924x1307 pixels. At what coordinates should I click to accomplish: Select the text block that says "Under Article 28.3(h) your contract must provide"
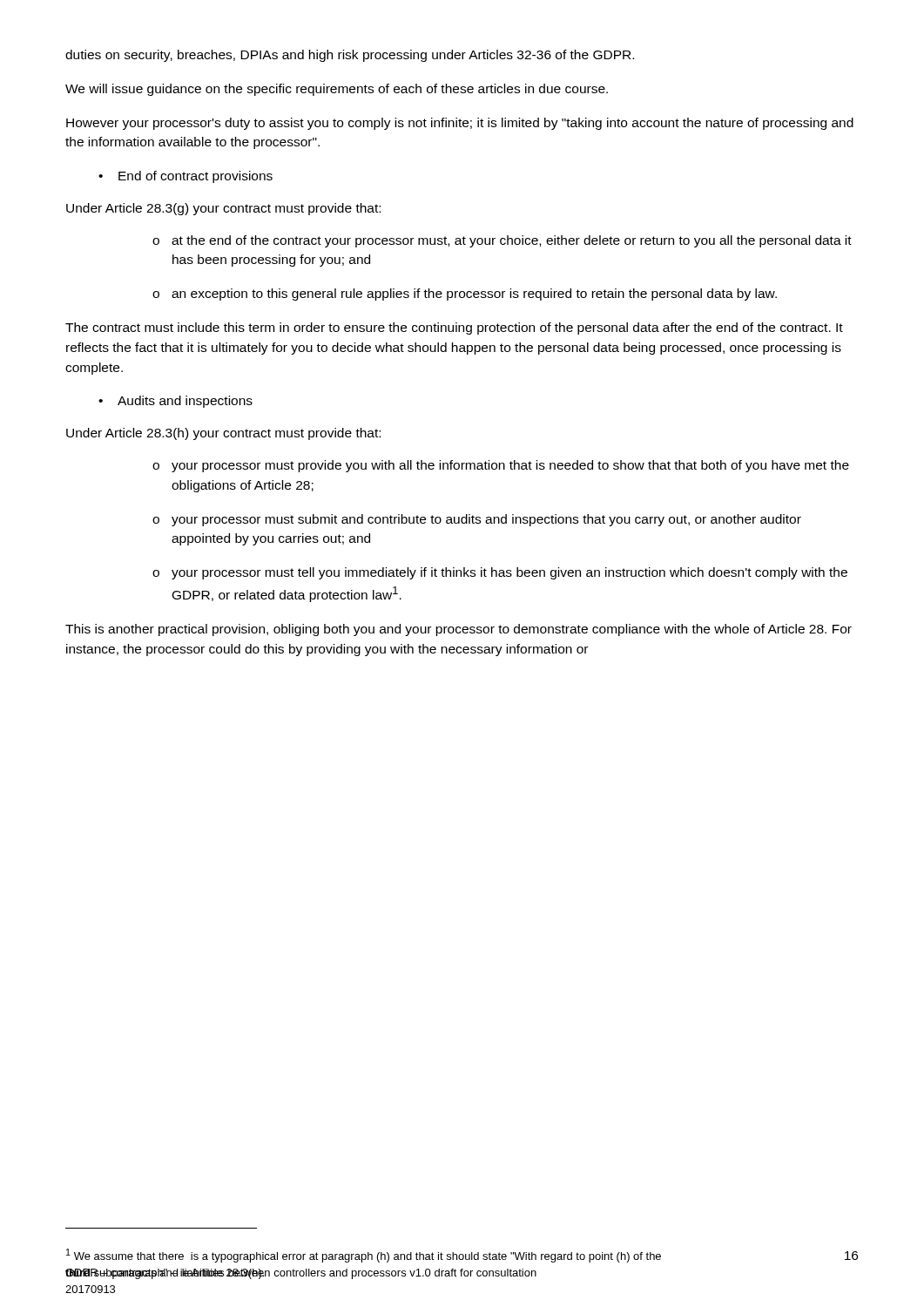(x=224, y=433)
